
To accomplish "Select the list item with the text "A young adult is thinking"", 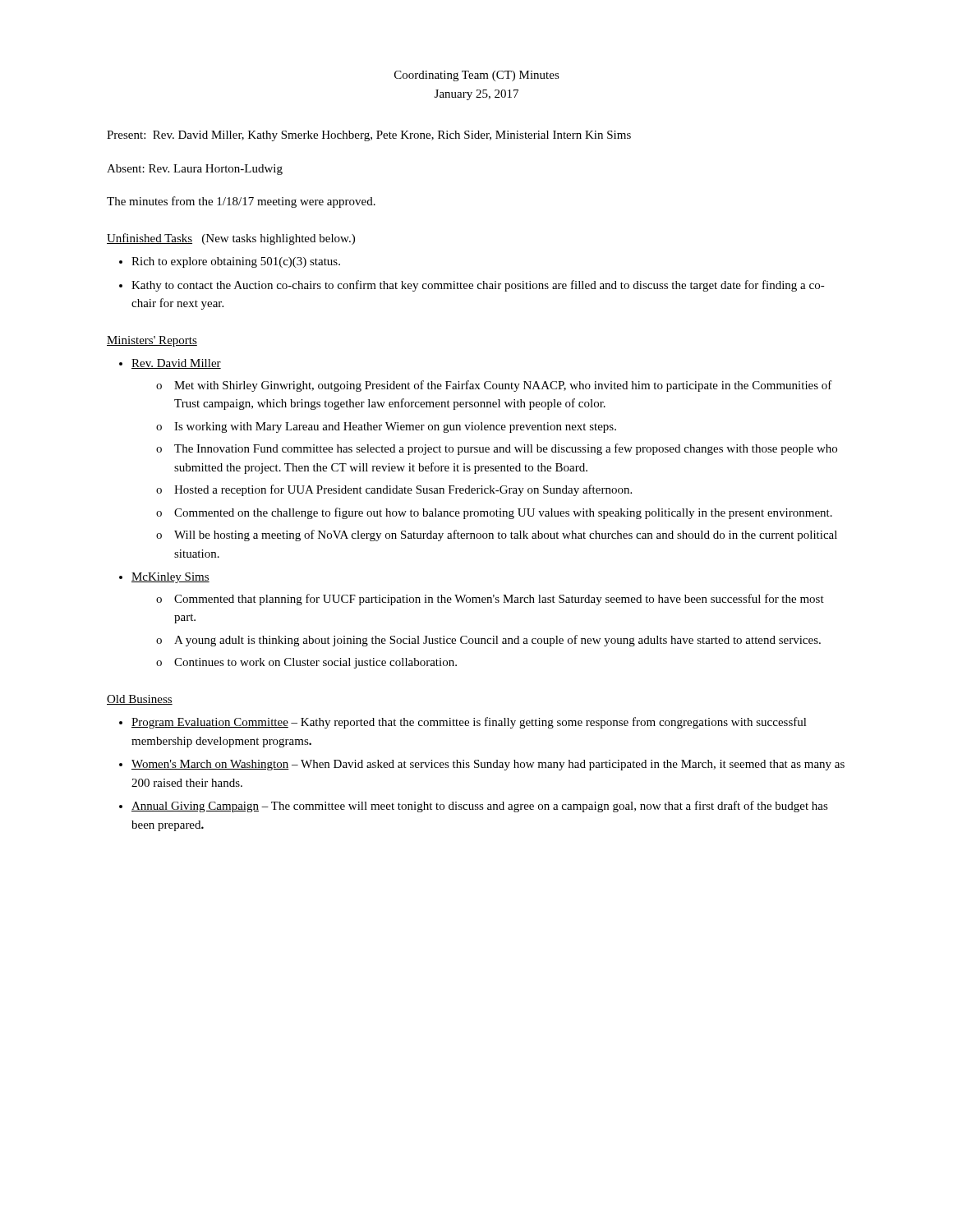I will click(498, 639).
